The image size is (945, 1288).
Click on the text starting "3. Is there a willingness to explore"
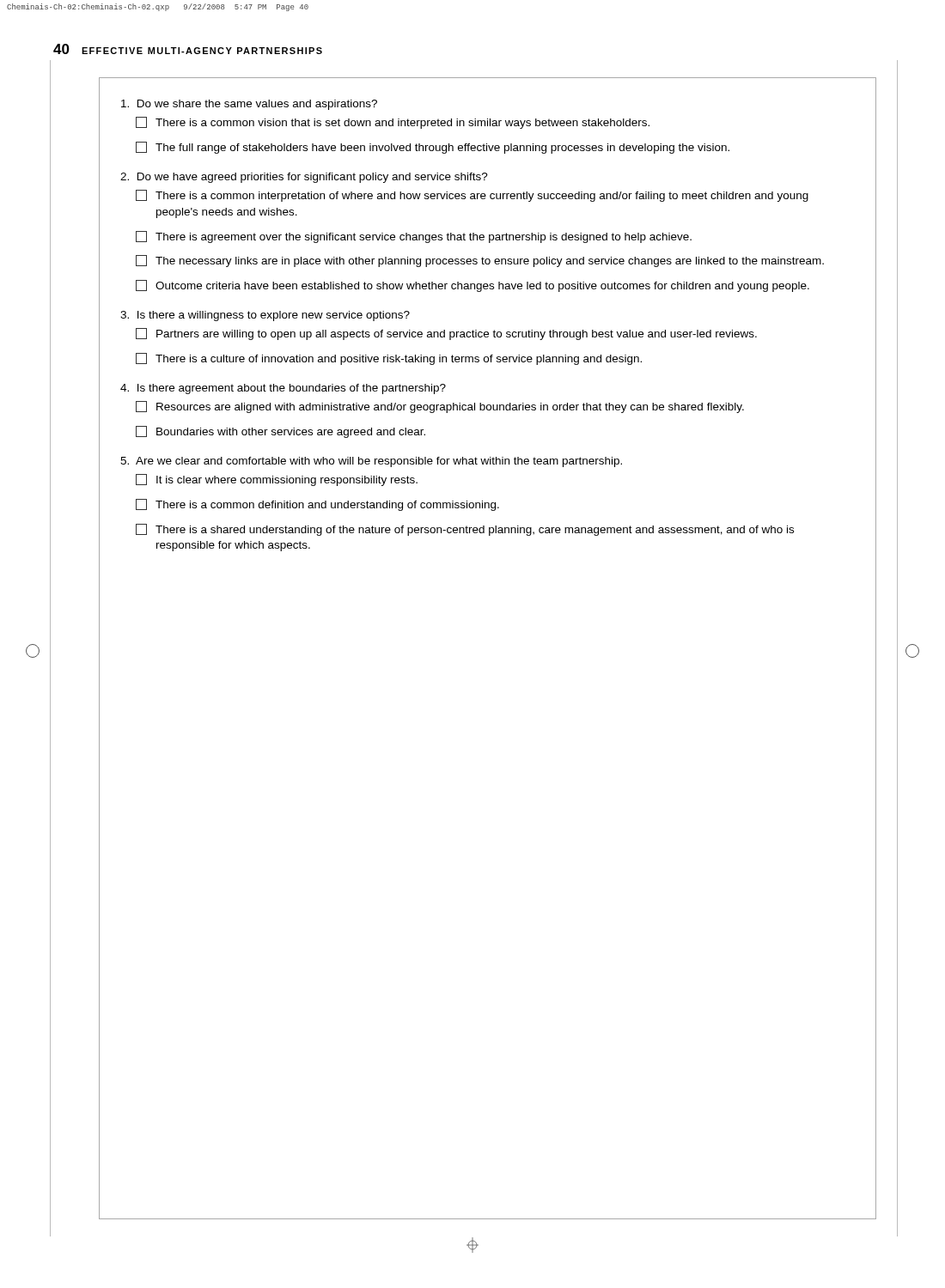point(265,315)
